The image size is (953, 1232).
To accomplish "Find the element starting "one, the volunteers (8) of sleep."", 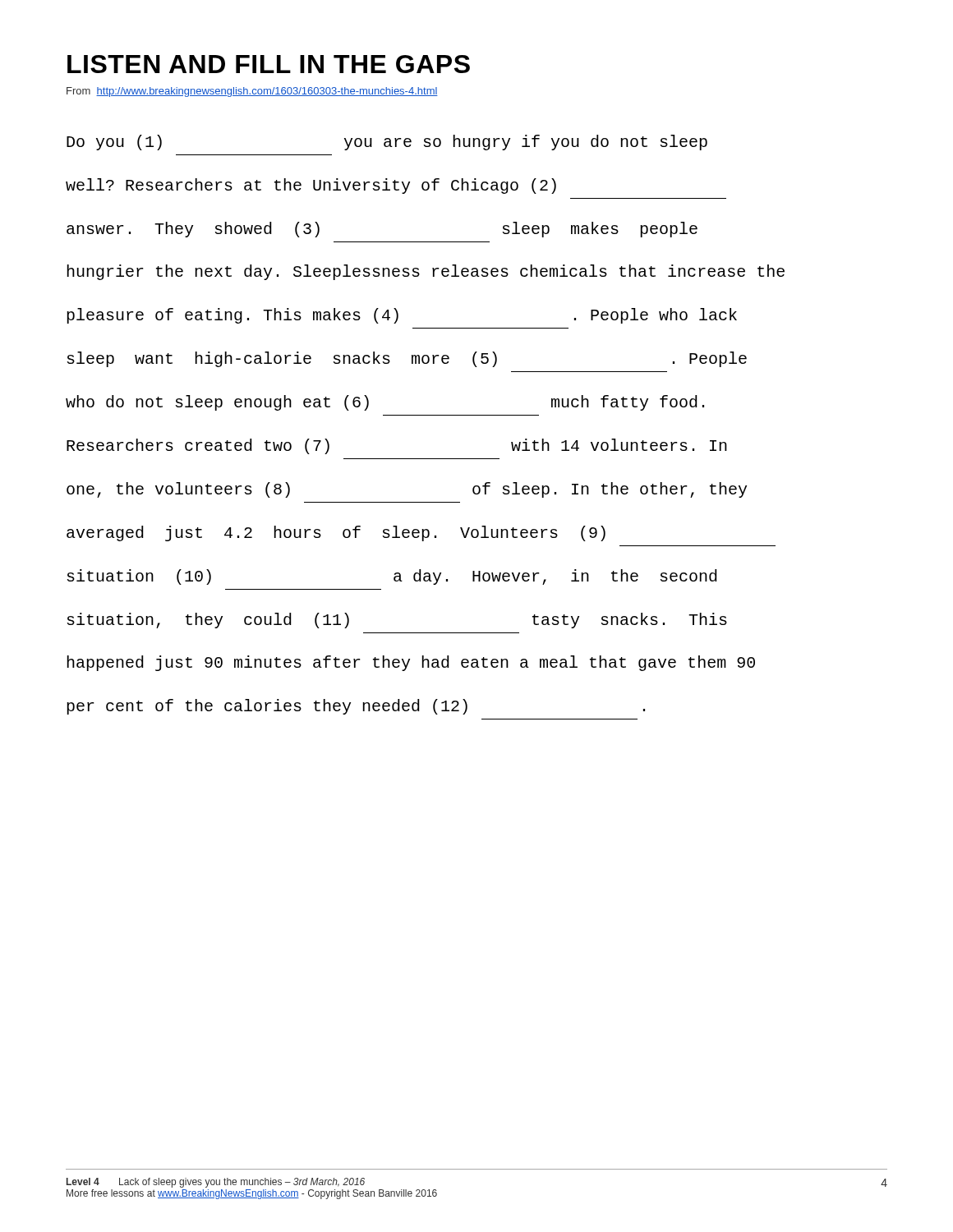I will coord(407,490).
